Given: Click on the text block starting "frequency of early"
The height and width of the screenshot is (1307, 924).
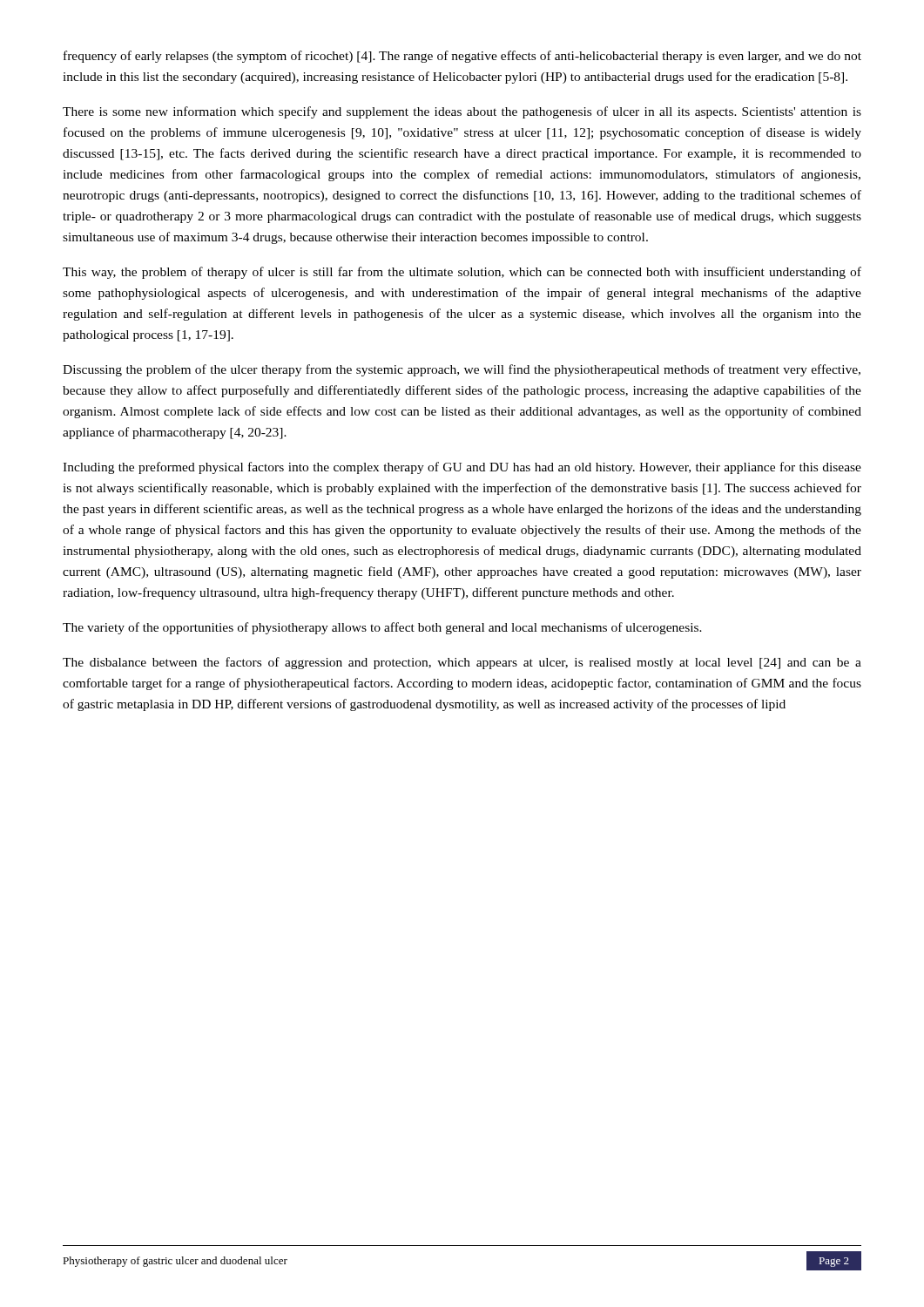Looking at the screenshot, I should (462, 66).
